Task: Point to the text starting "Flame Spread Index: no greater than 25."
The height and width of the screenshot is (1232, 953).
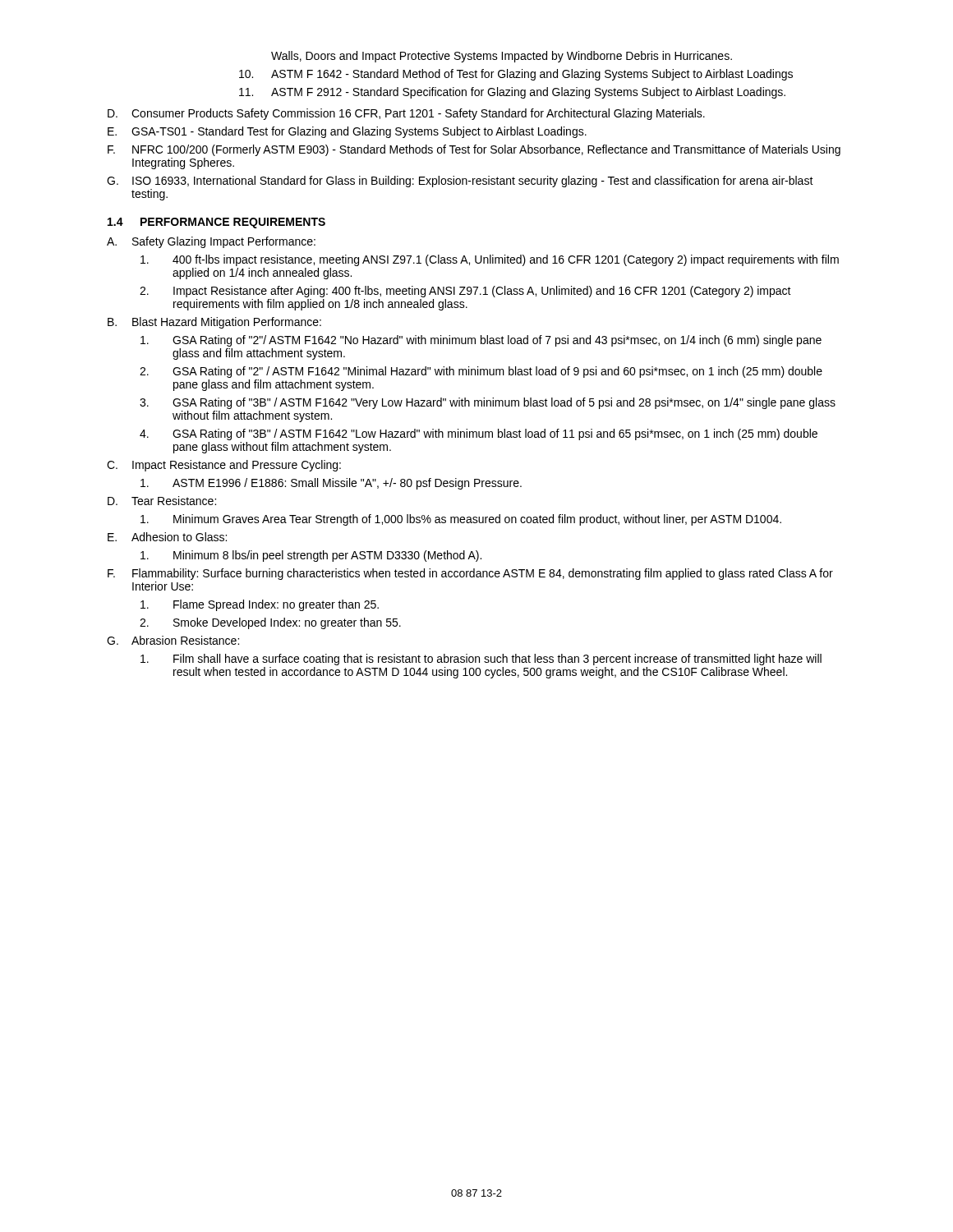Action: [260, 605]
